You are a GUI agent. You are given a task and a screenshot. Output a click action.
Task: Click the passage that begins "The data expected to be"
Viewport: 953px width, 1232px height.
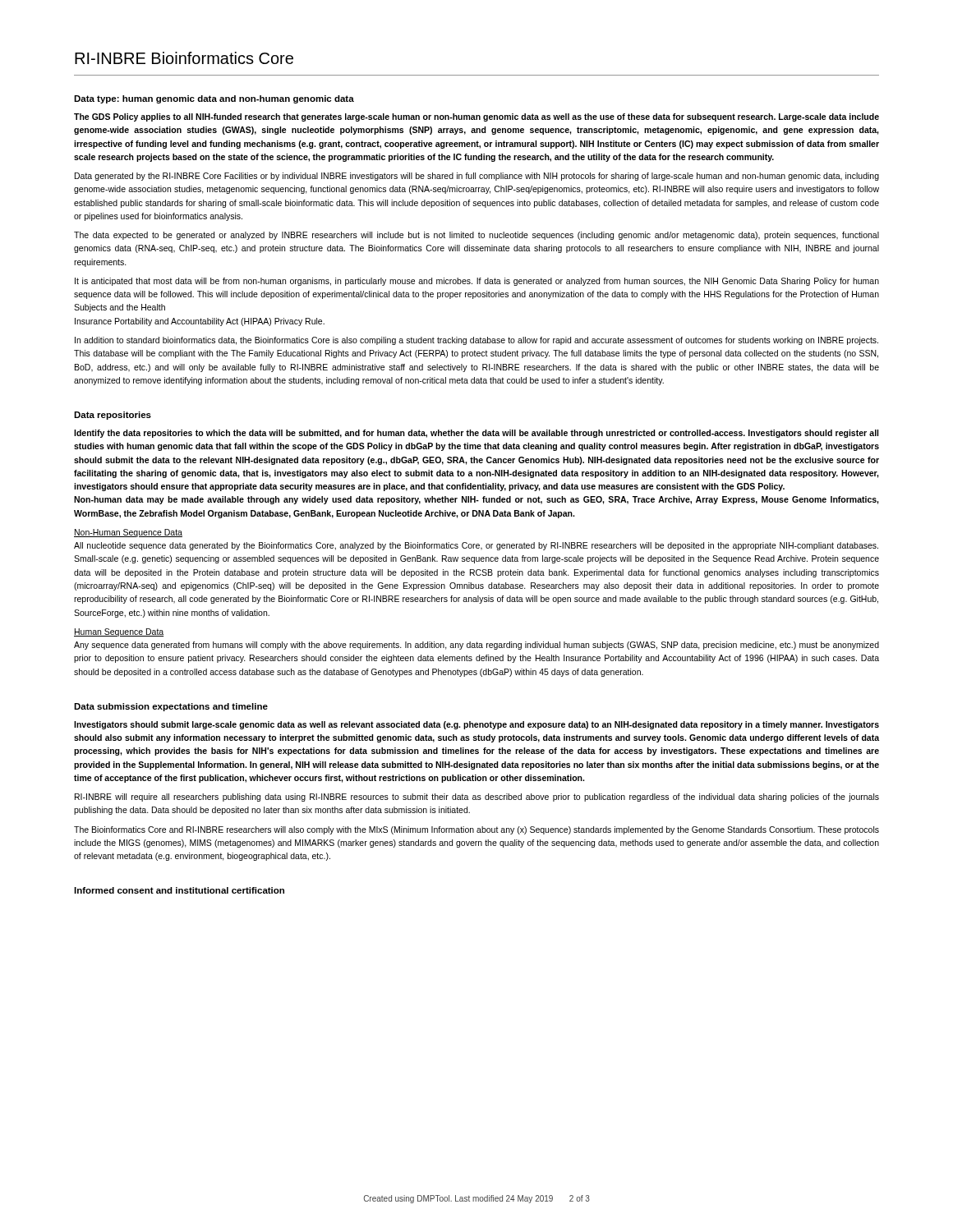click(476, 248)
